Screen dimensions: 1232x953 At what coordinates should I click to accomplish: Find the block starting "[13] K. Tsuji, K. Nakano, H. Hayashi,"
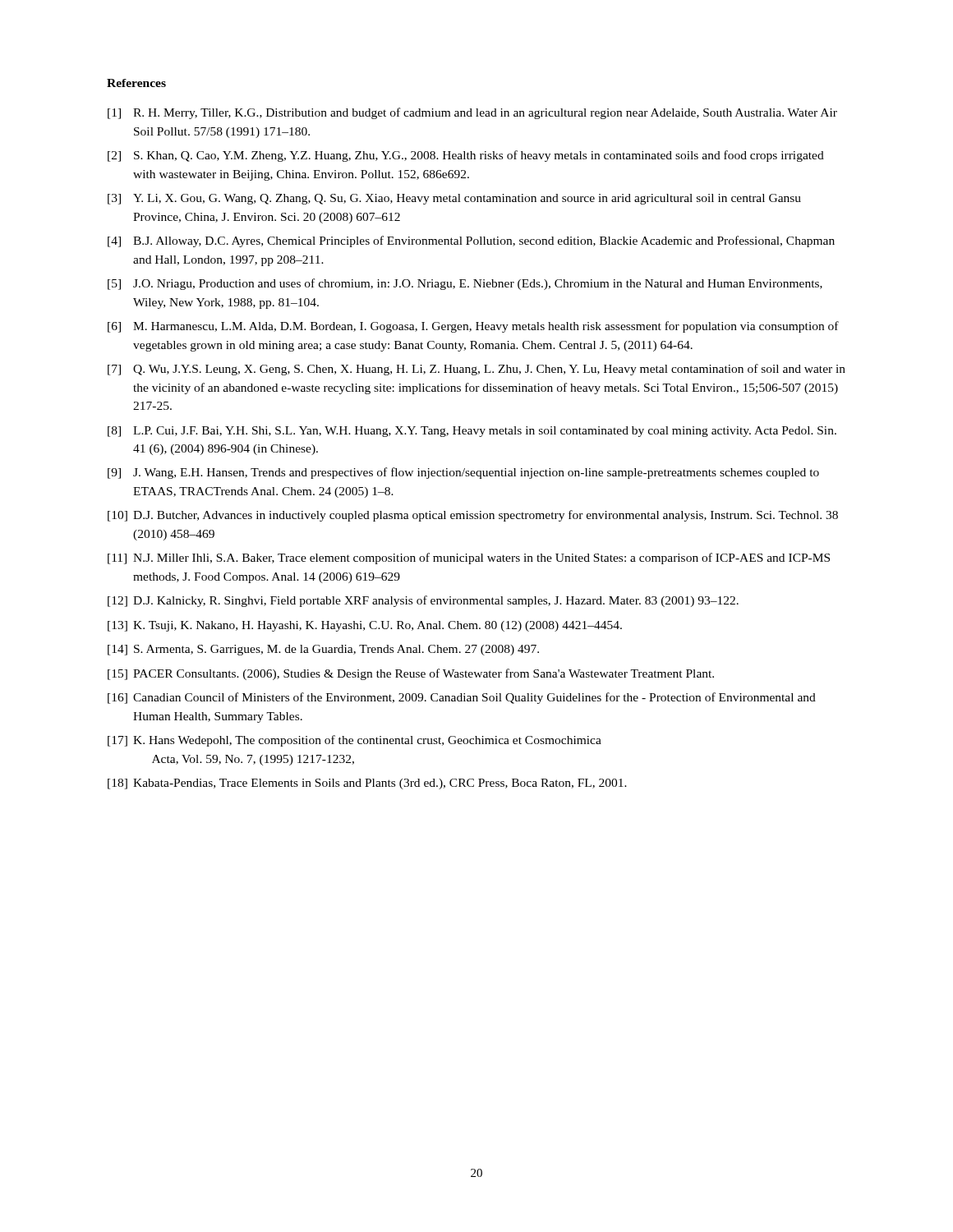(x=476, y=625)
